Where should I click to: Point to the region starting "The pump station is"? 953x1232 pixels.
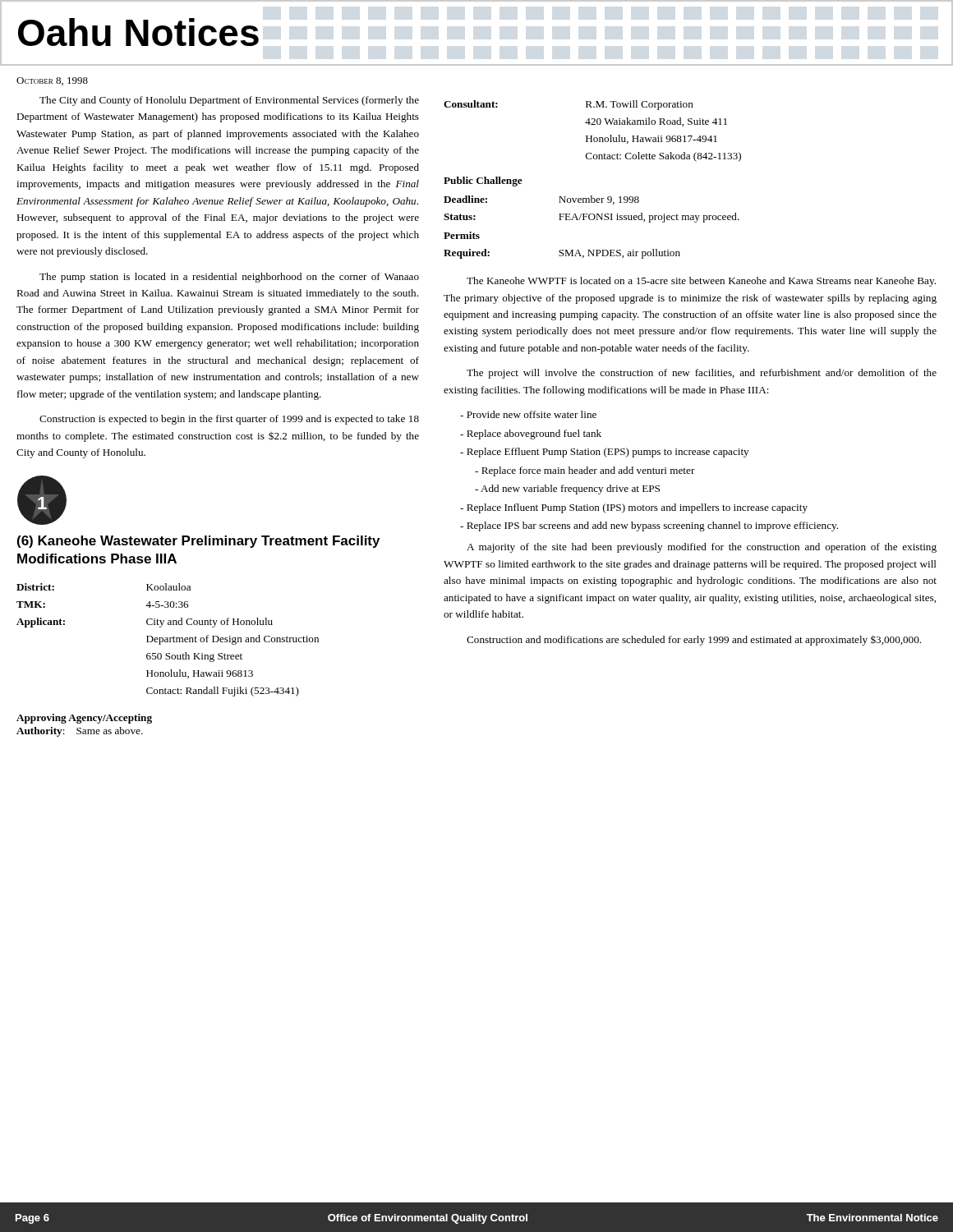click(218, 335)
